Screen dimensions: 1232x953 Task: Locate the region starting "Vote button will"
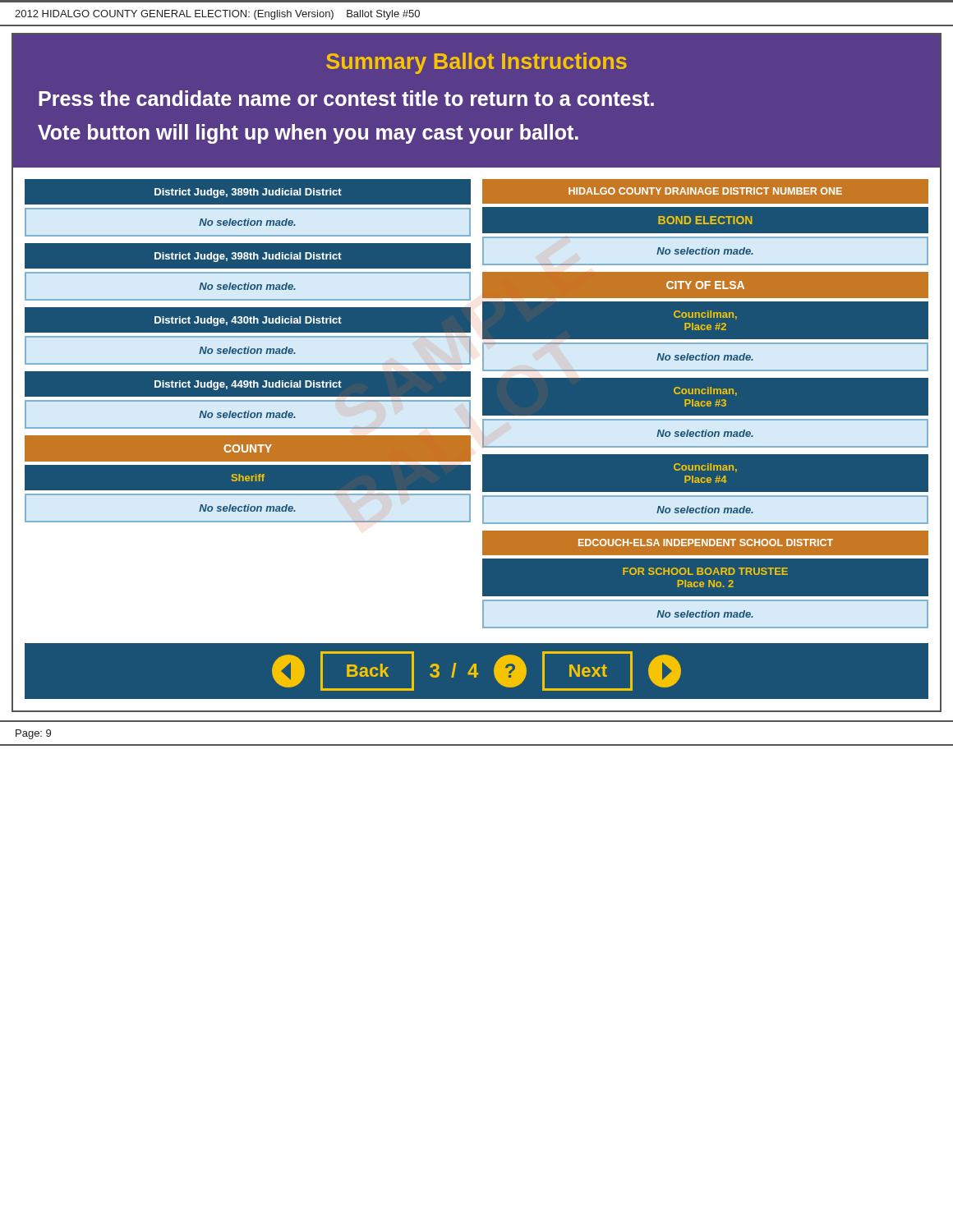(309, 132)
